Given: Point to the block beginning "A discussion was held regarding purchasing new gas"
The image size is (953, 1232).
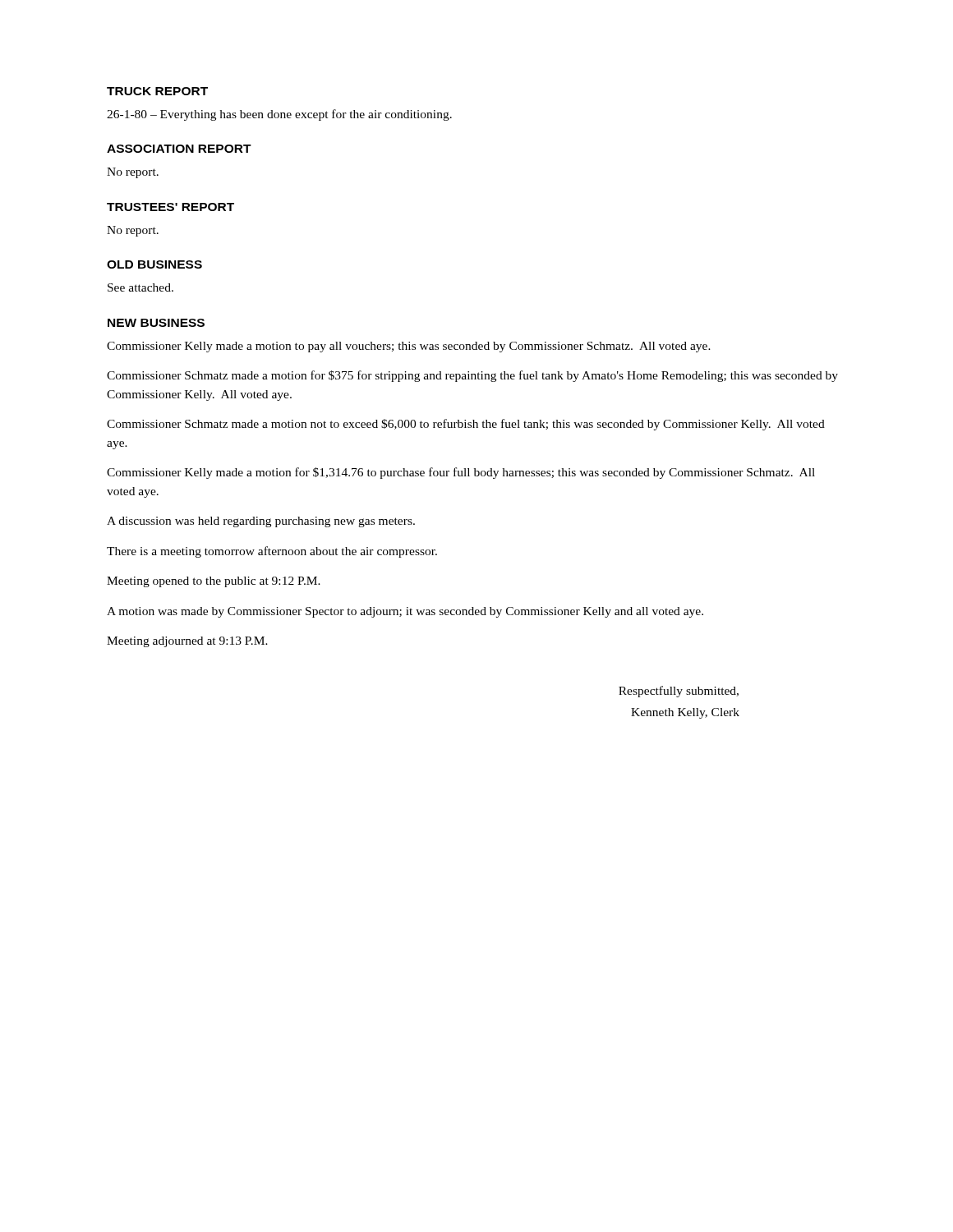Looking at the screenshot, I should click(261, 520).
